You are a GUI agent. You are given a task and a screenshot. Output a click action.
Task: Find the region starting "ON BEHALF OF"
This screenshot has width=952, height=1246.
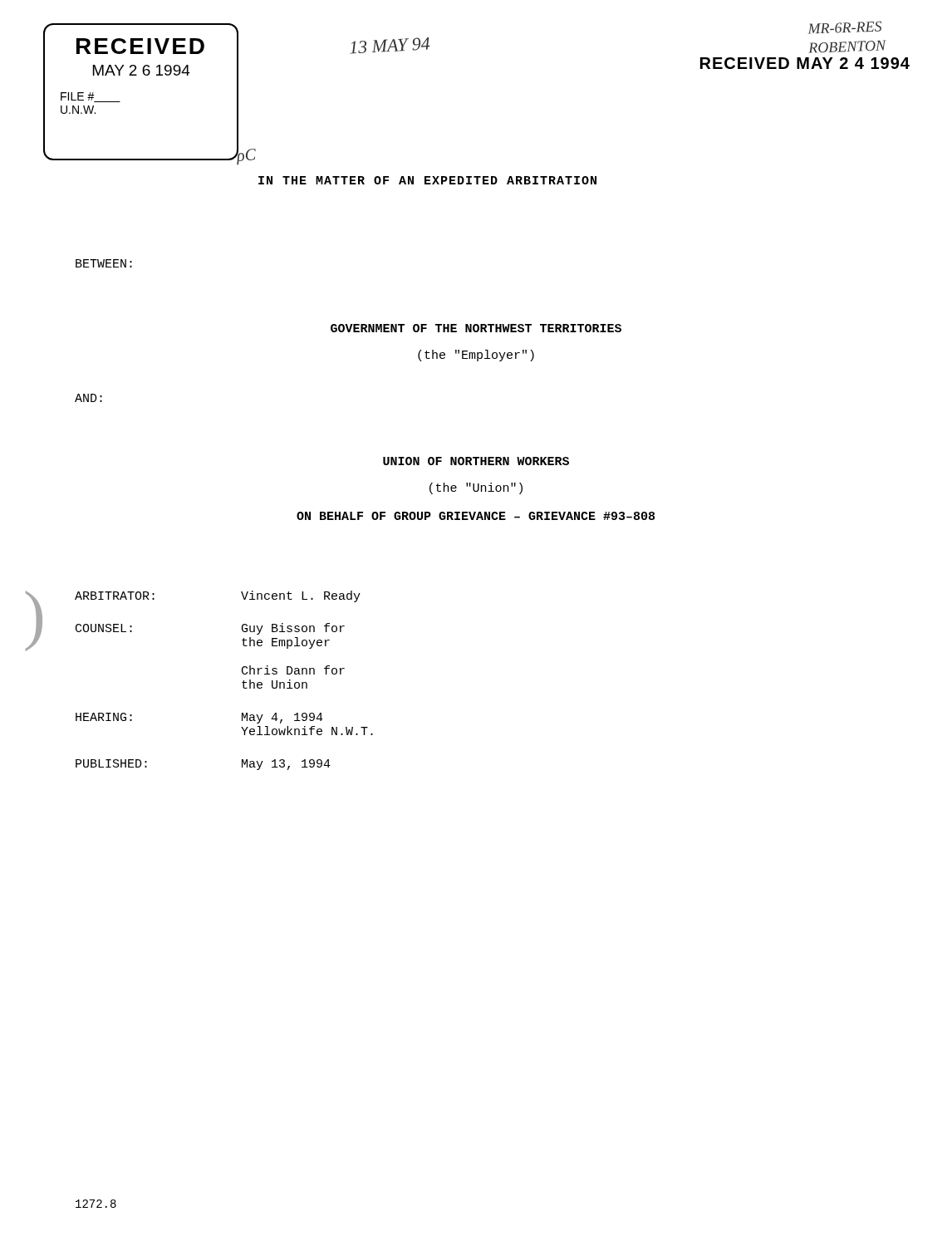pos(476,517)
